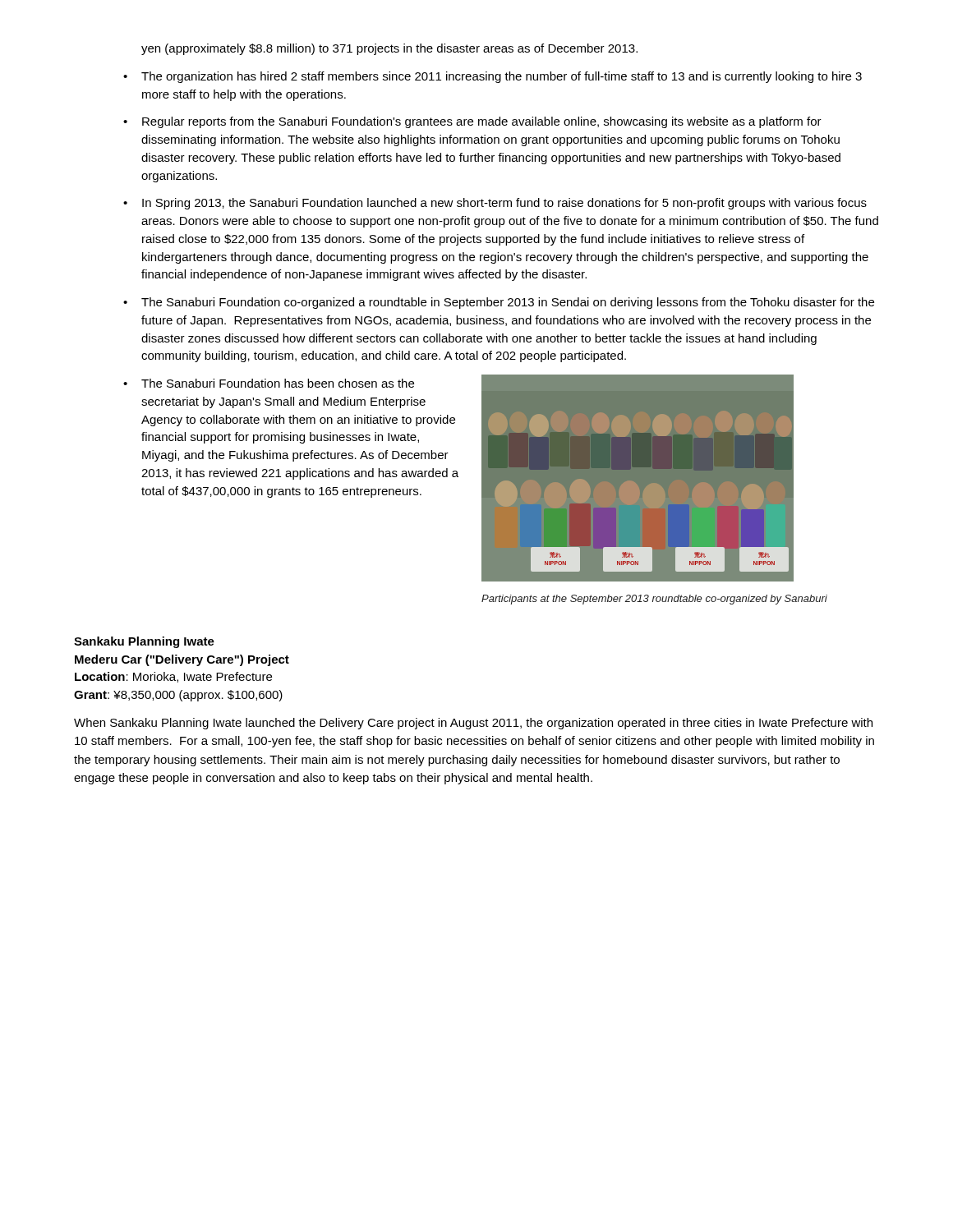
Task: Point to the passage starting "Sankaku Planning Iwate Mederu Car"
Action: point(181,668)
